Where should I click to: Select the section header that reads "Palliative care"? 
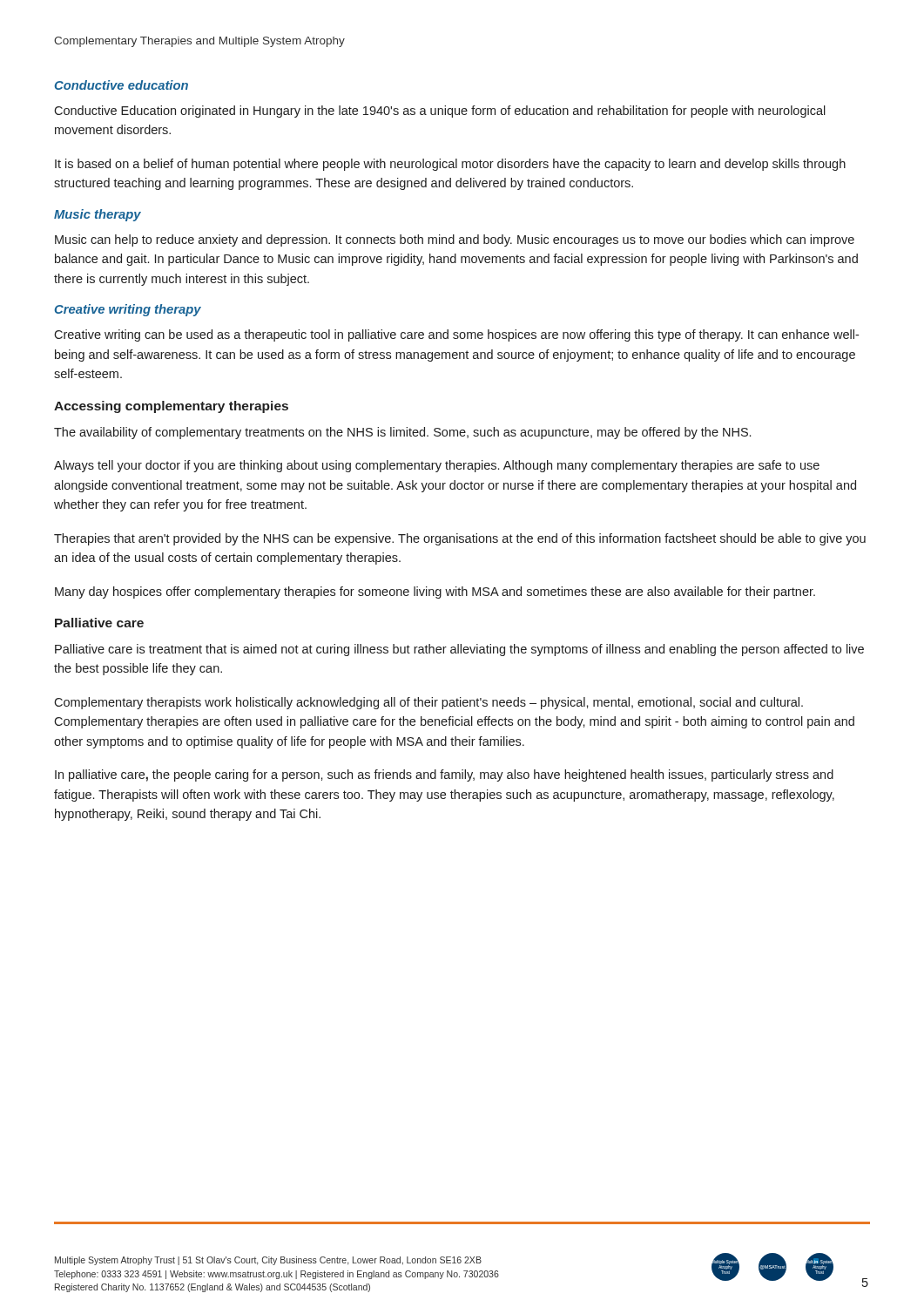point(99,623)
